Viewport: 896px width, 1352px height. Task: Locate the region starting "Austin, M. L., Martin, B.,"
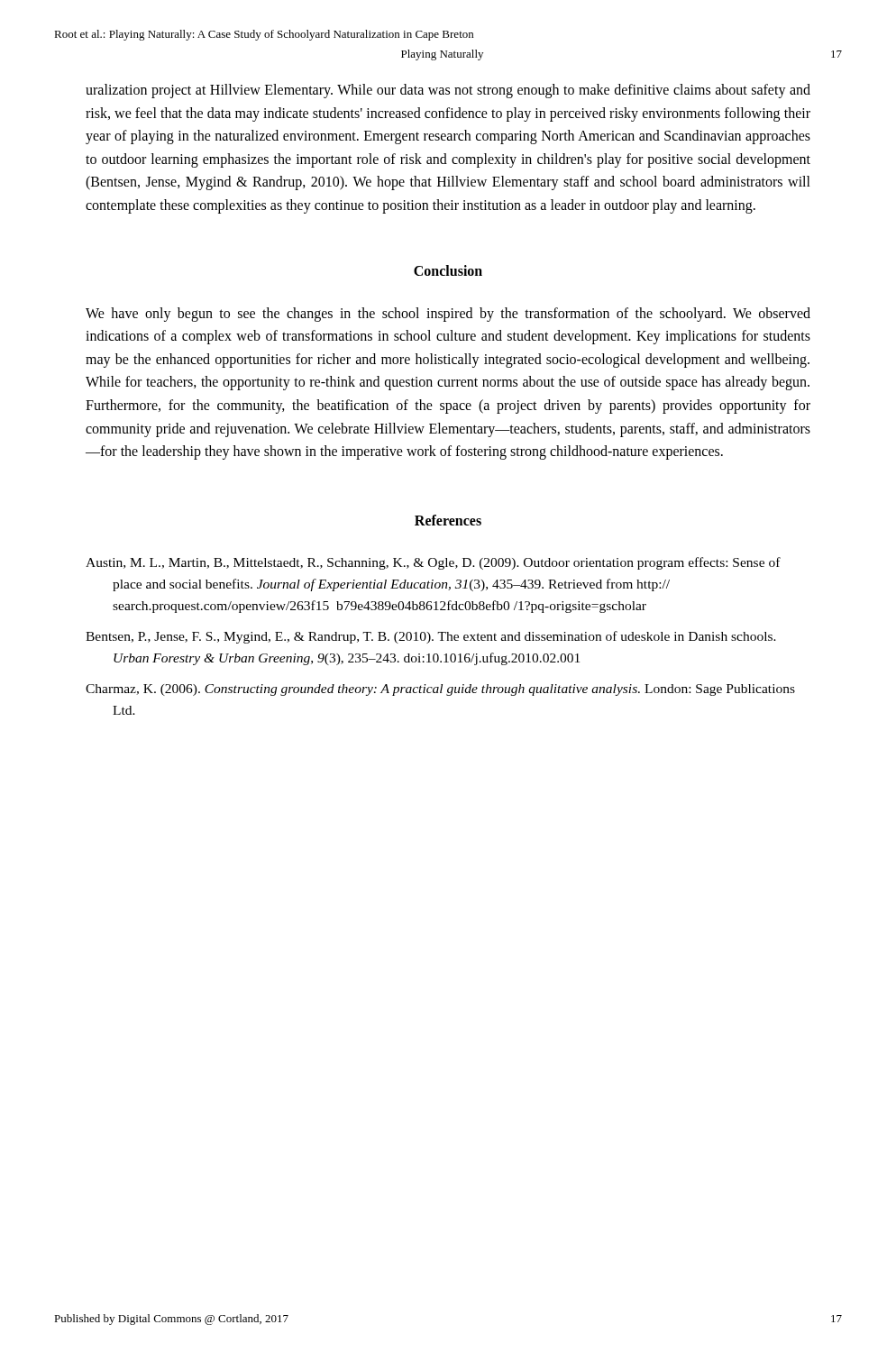[433, 583]
